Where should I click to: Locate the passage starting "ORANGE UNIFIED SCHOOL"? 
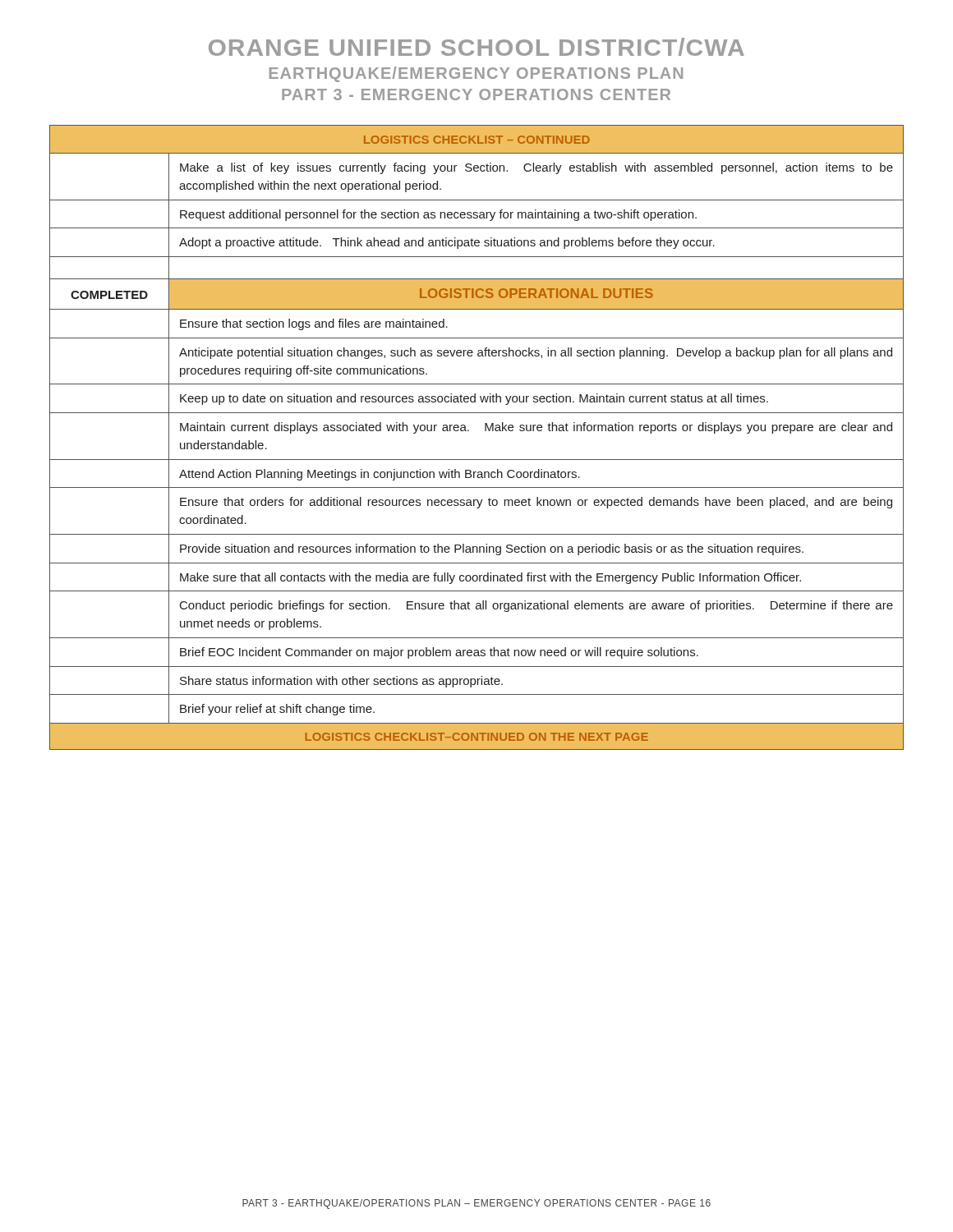click(476, 69)
